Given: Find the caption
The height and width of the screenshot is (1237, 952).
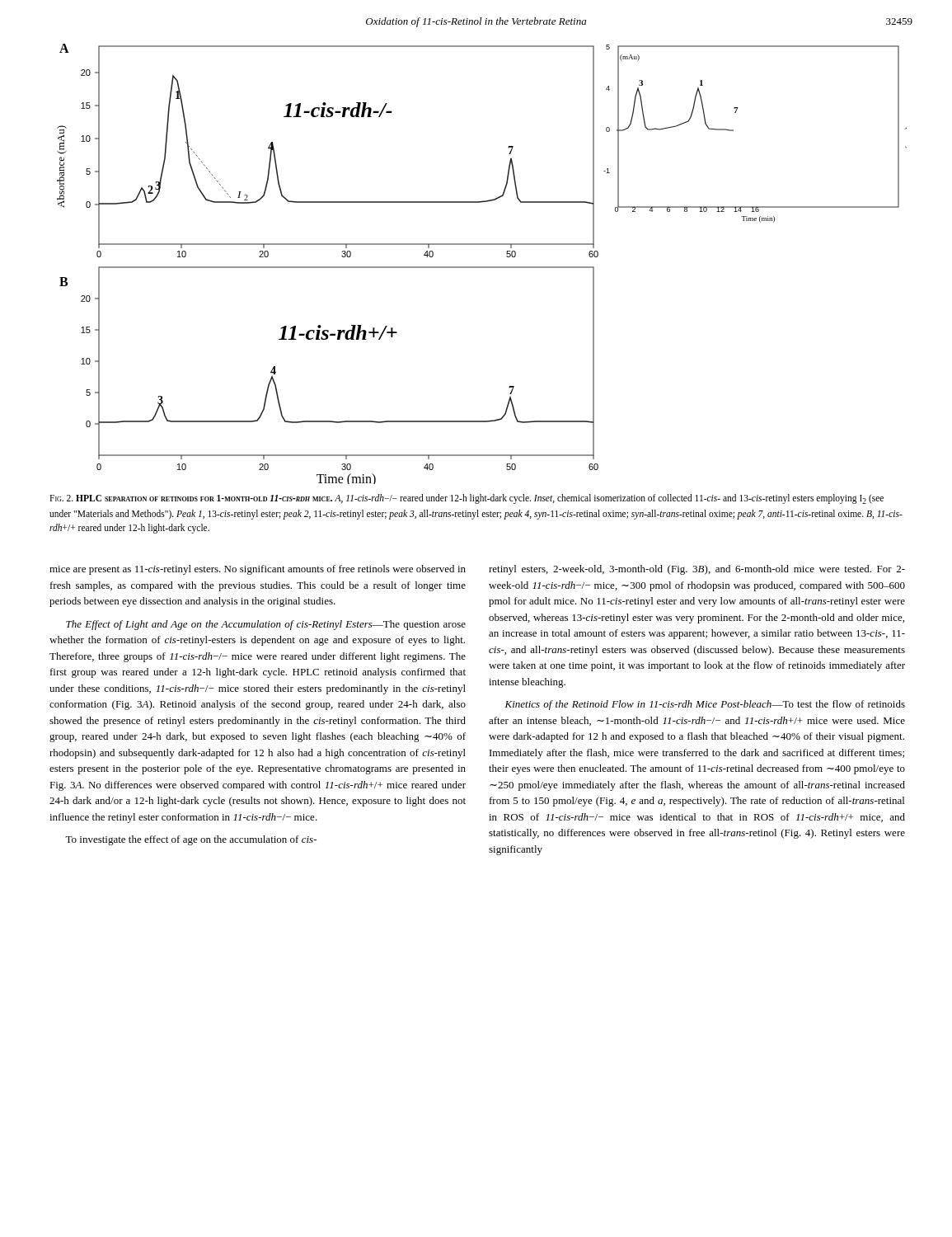Looking at the screenshot, I should [x=476, y=513].
